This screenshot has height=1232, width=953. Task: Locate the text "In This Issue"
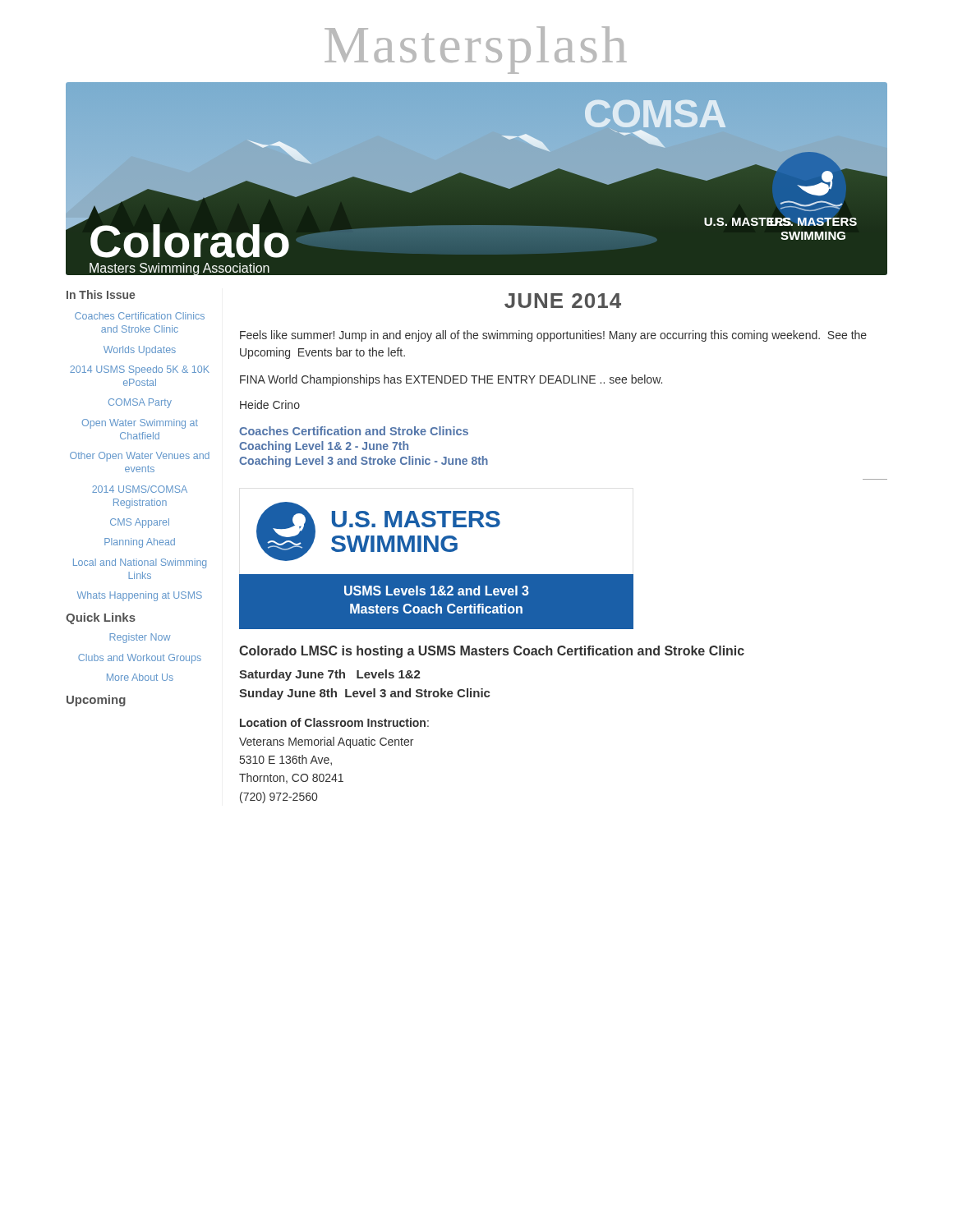[101, 295]
